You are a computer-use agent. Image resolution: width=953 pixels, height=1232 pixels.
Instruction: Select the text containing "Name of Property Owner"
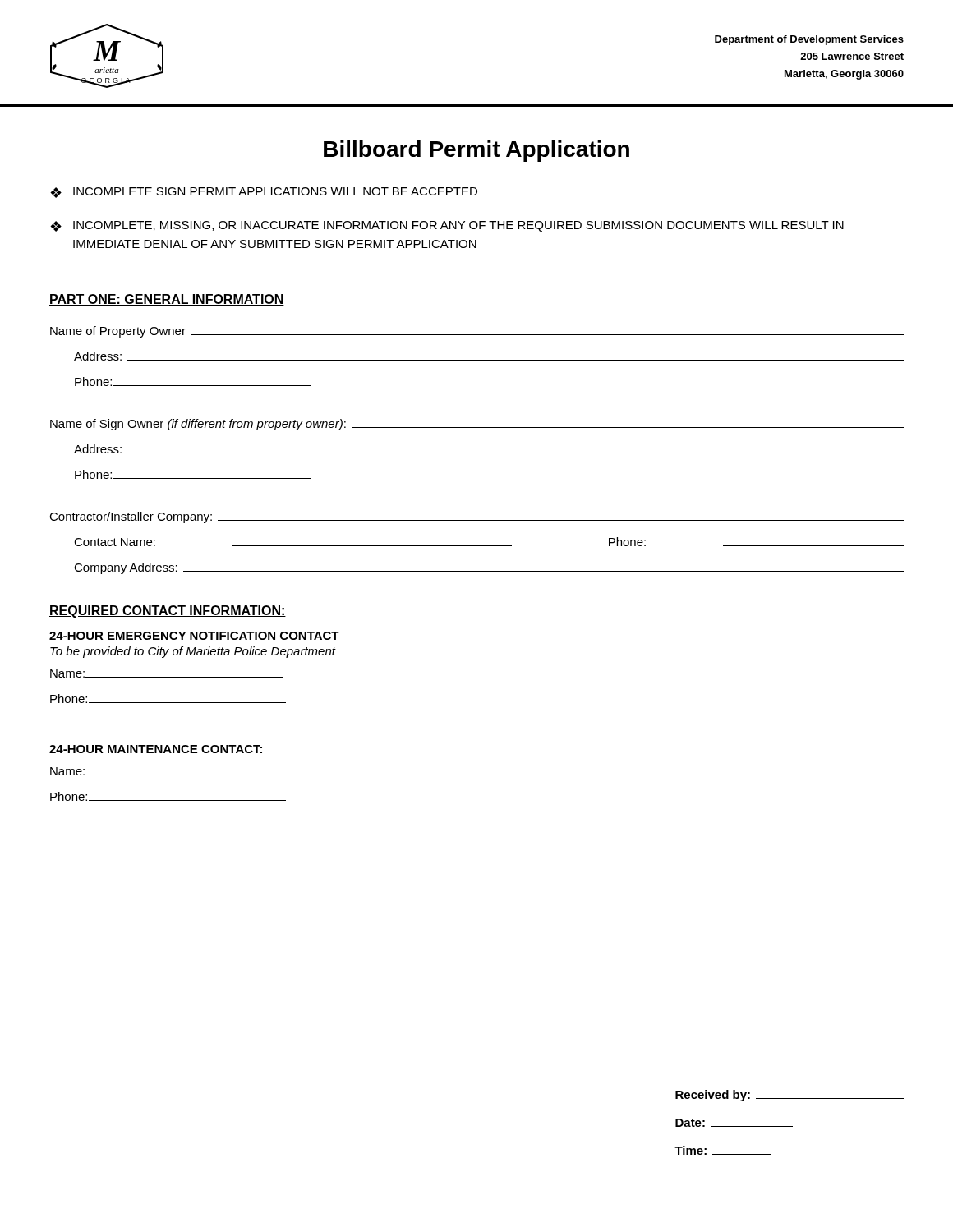[x=476, y=331]
